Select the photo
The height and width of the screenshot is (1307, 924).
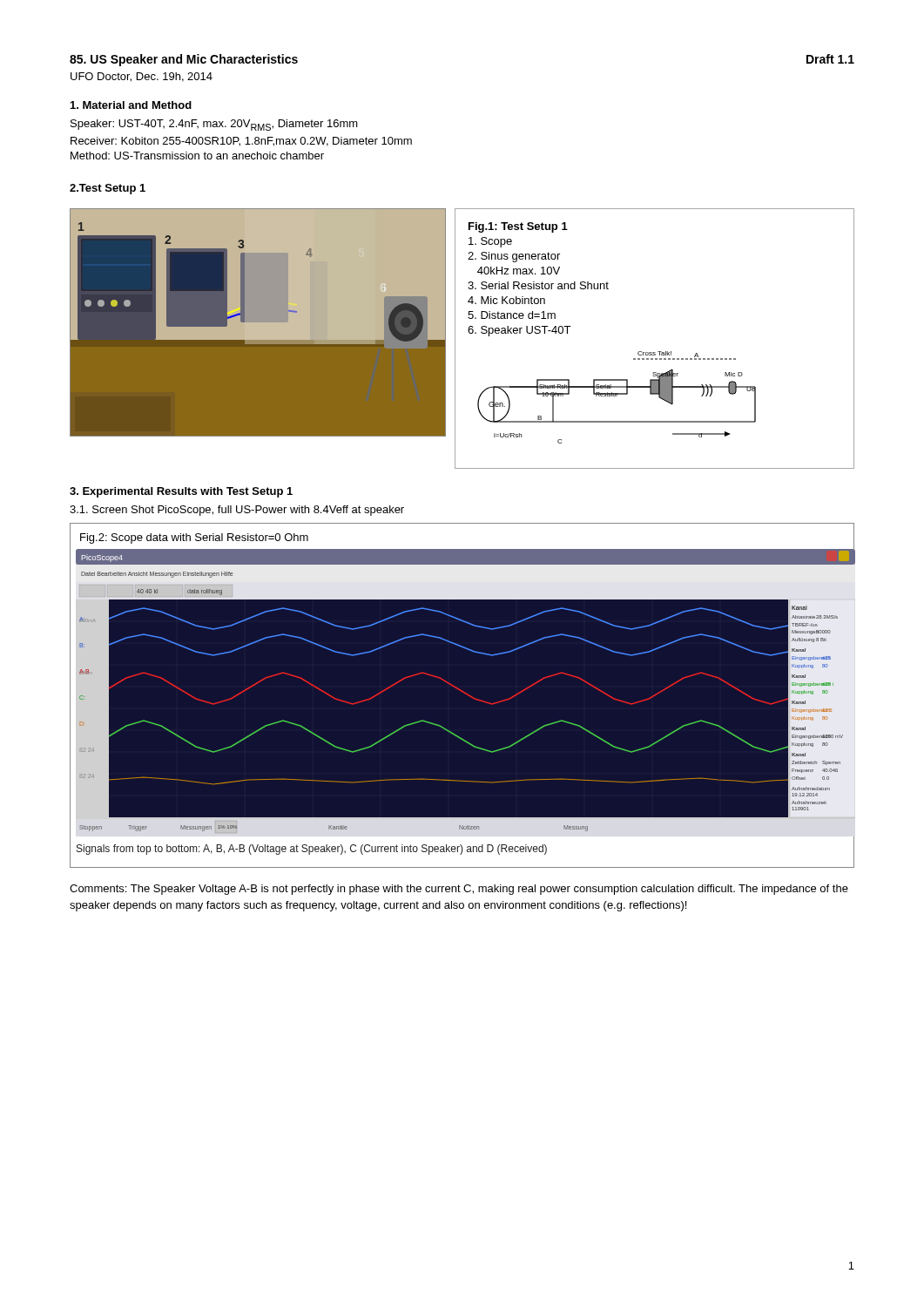click(x=258, y=322)
